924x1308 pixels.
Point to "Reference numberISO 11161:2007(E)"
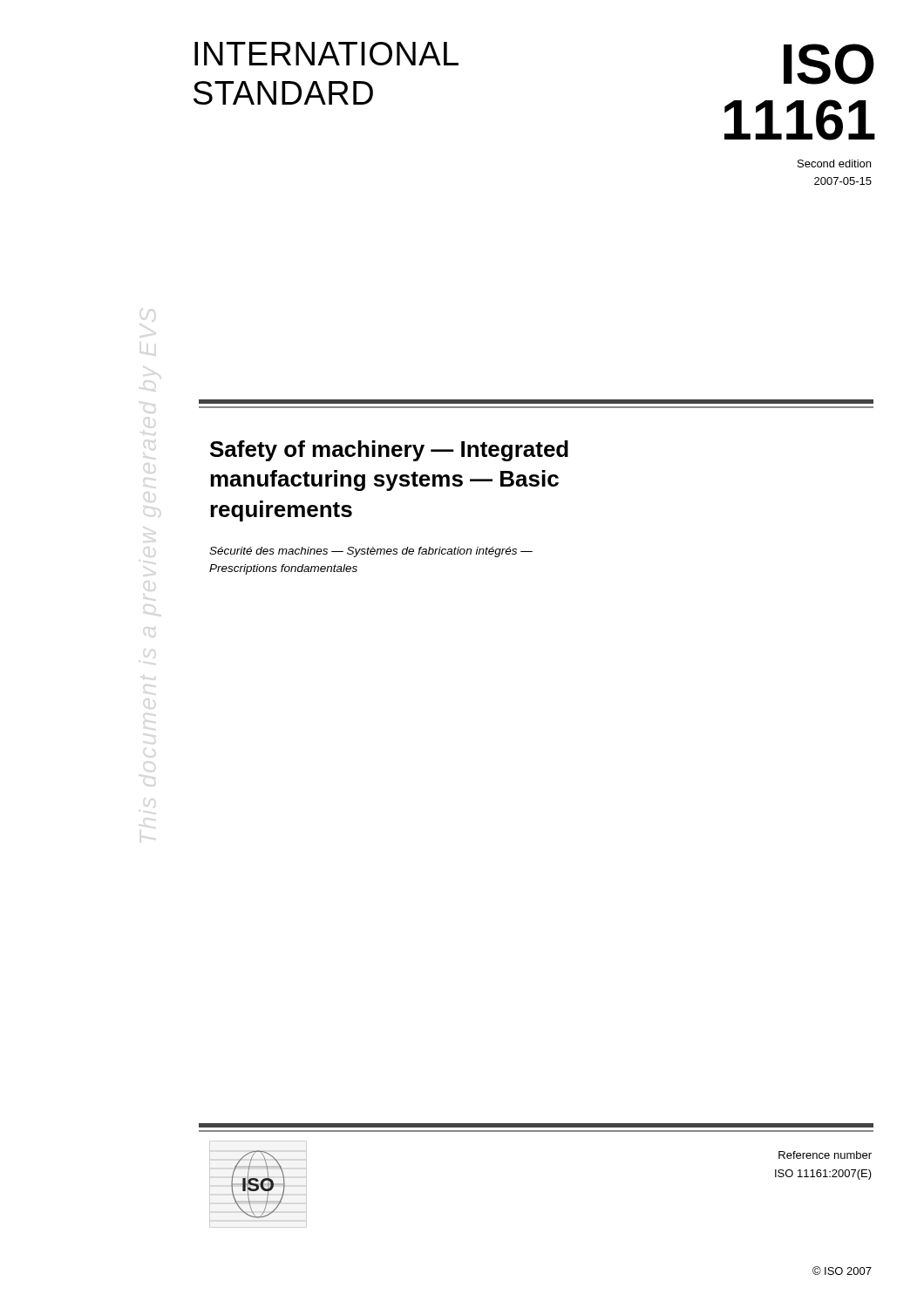point(823,1164)
